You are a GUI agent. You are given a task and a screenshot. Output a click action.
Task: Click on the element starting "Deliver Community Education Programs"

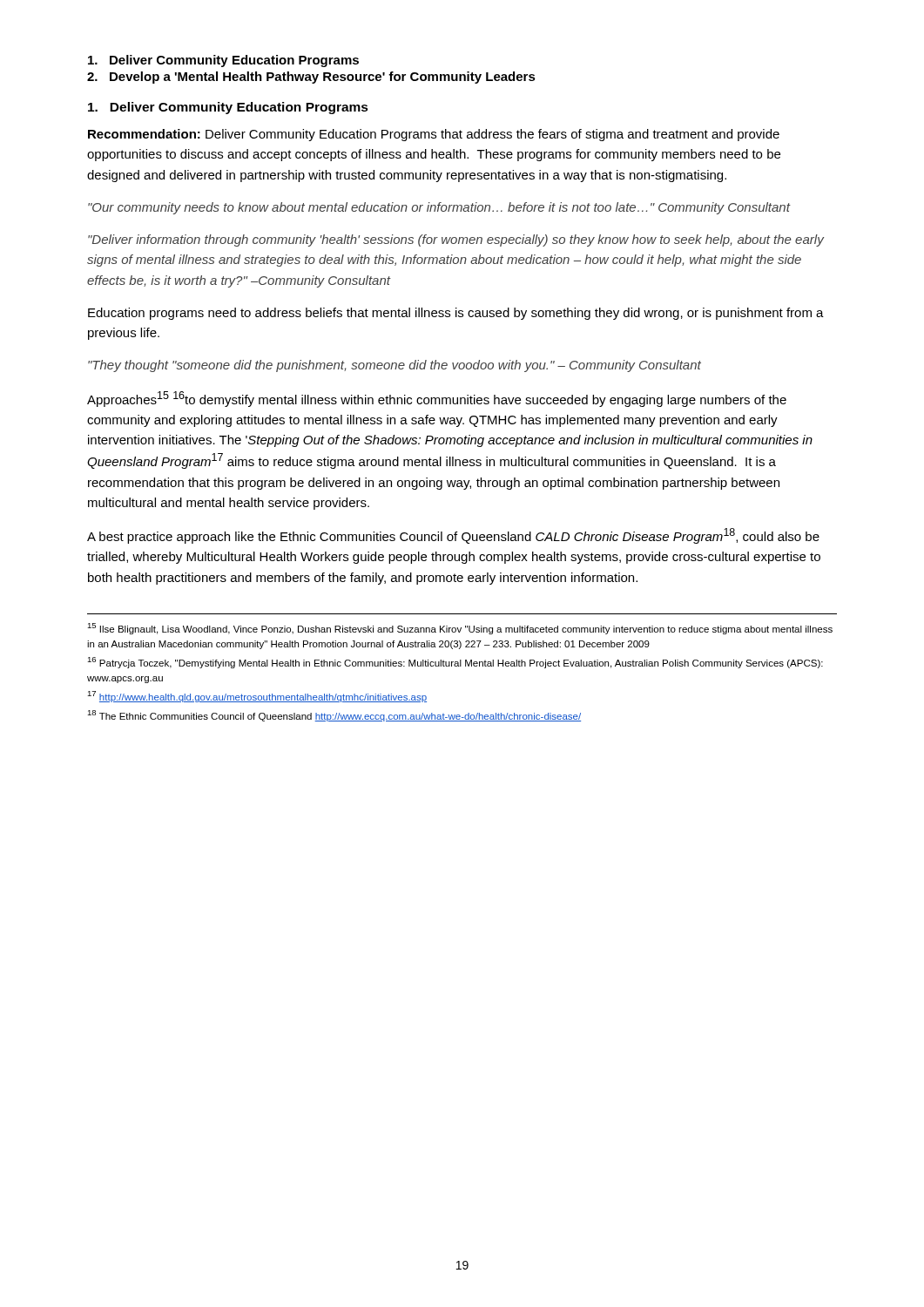coord(223,60)
